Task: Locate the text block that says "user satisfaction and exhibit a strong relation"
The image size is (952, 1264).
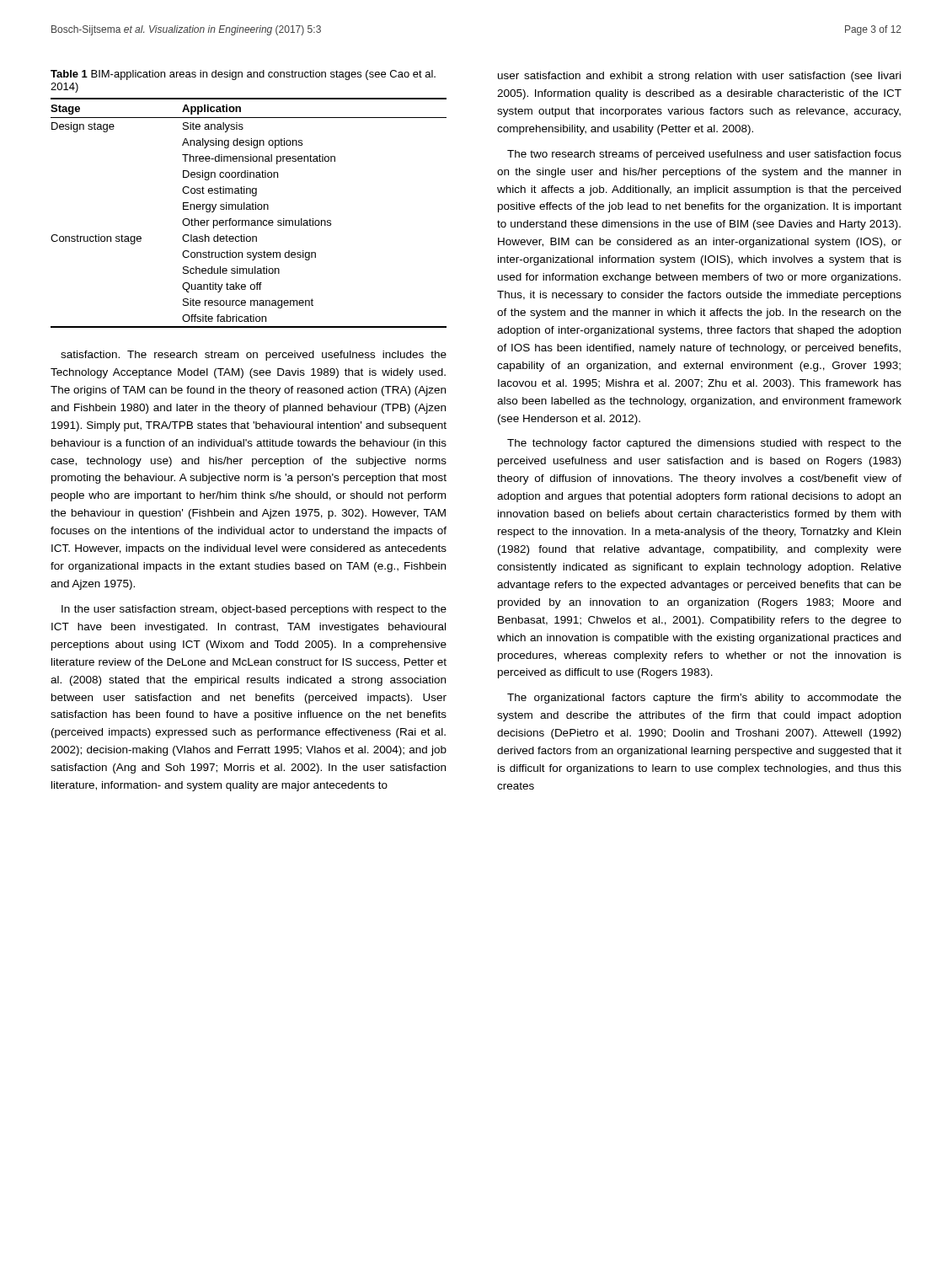Action: [x=699, y=431]
